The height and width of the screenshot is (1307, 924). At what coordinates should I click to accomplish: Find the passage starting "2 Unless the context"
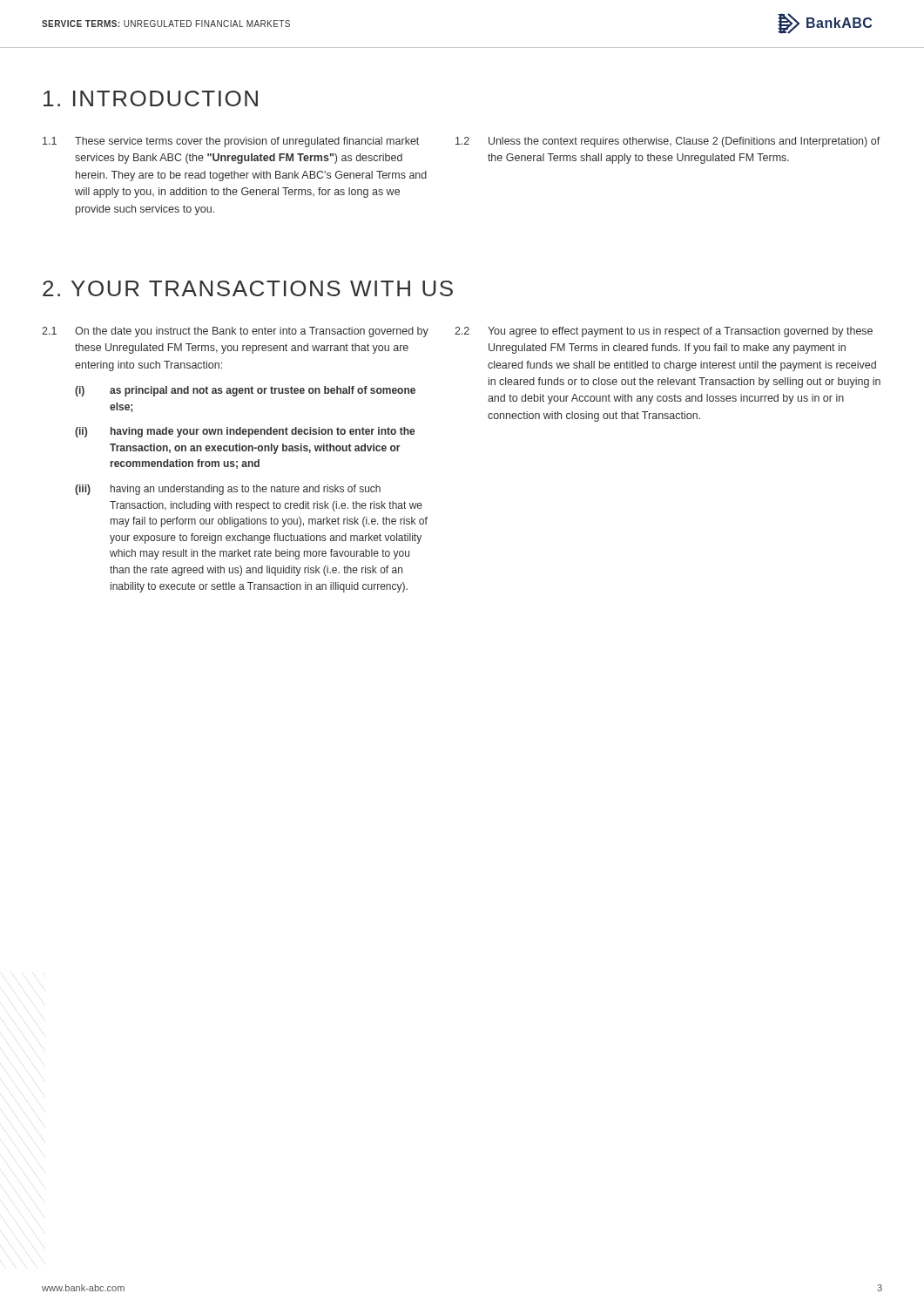point(668,150)
